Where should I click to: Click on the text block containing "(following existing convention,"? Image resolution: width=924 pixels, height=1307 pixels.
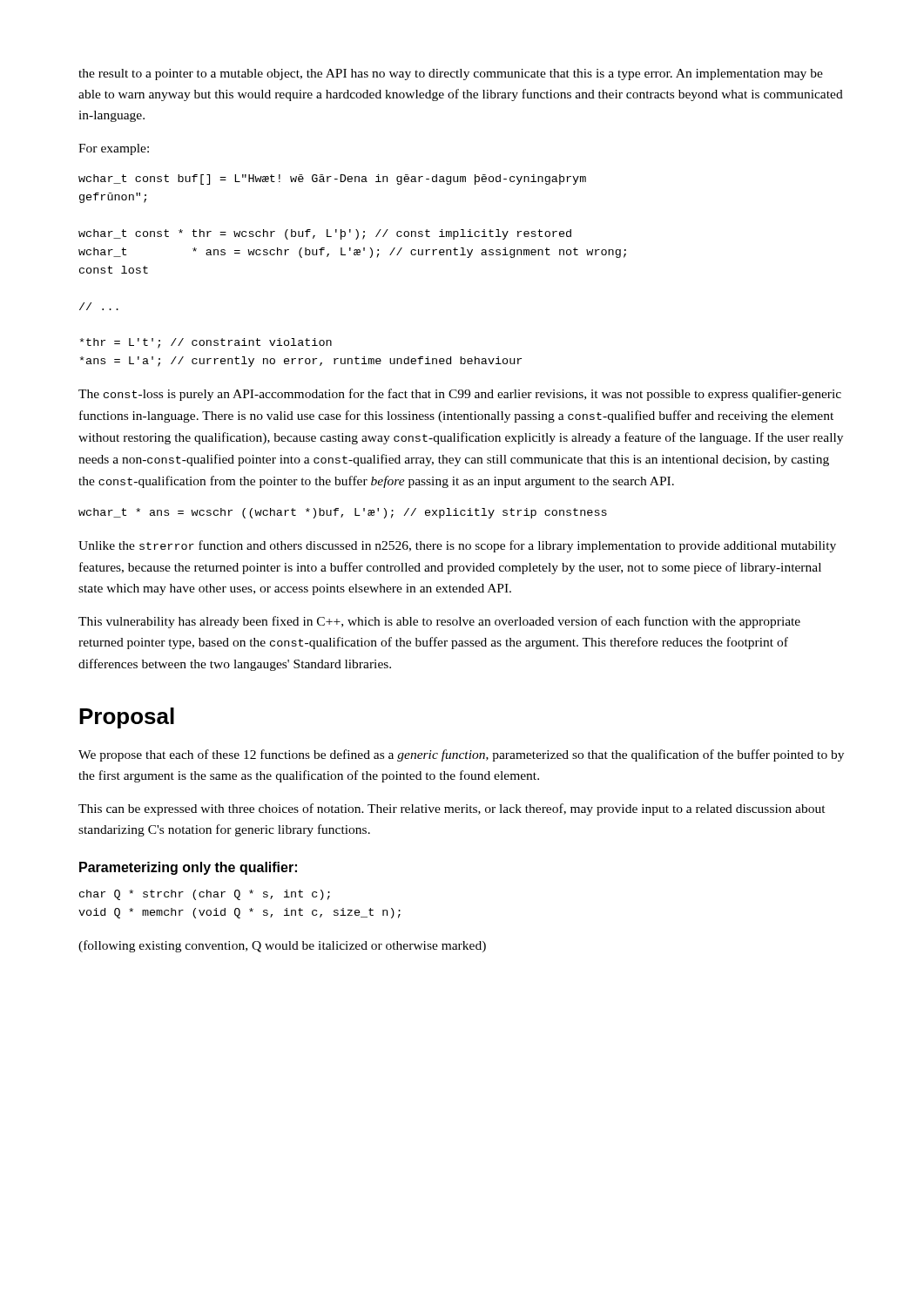[462, 945]
